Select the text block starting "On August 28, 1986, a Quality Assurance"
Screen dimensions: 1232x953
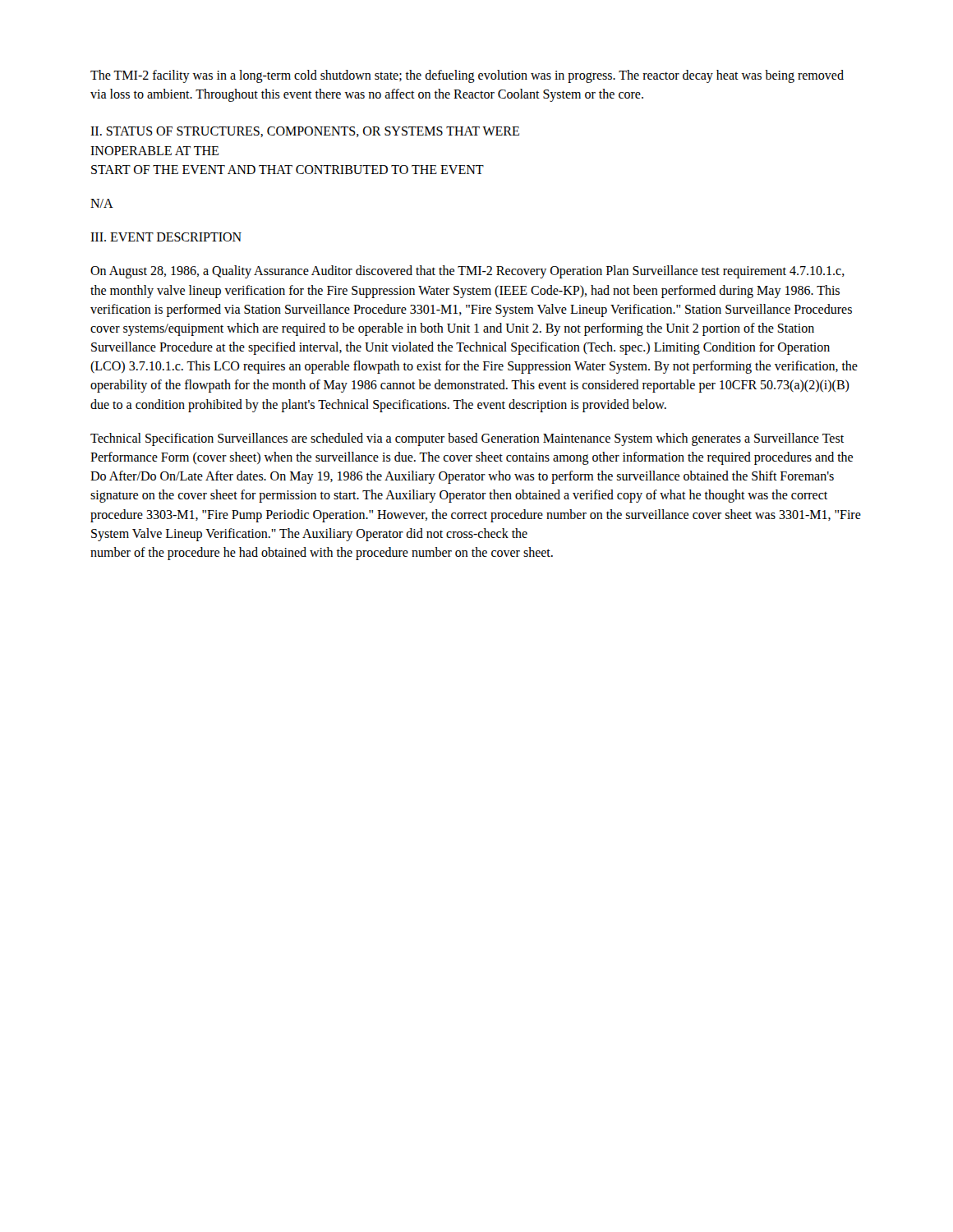pyautogui.click(x=474, y=338)
